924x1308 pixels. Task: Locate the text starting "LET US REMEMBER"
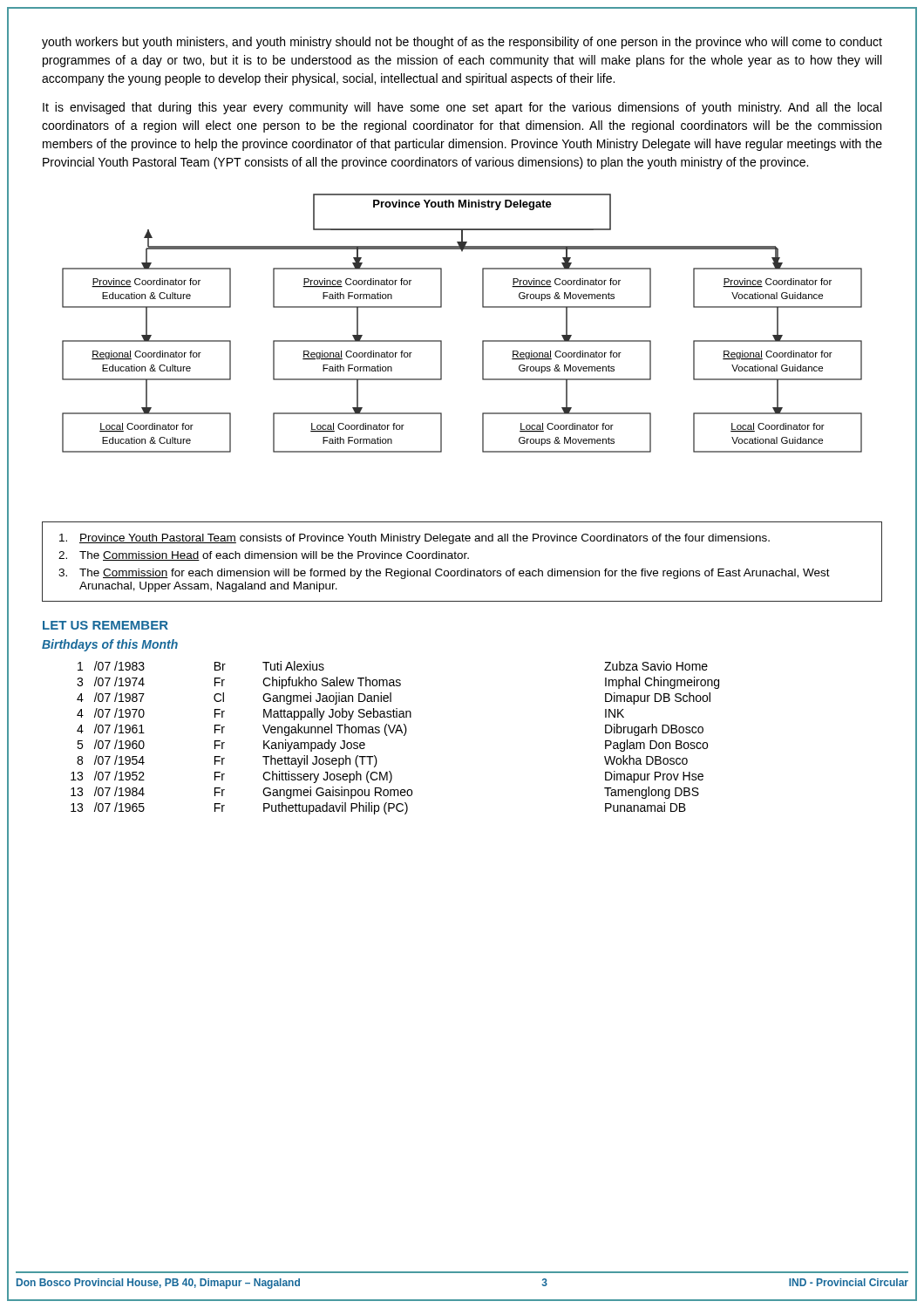pyautogui.click(x=105, y=625)
